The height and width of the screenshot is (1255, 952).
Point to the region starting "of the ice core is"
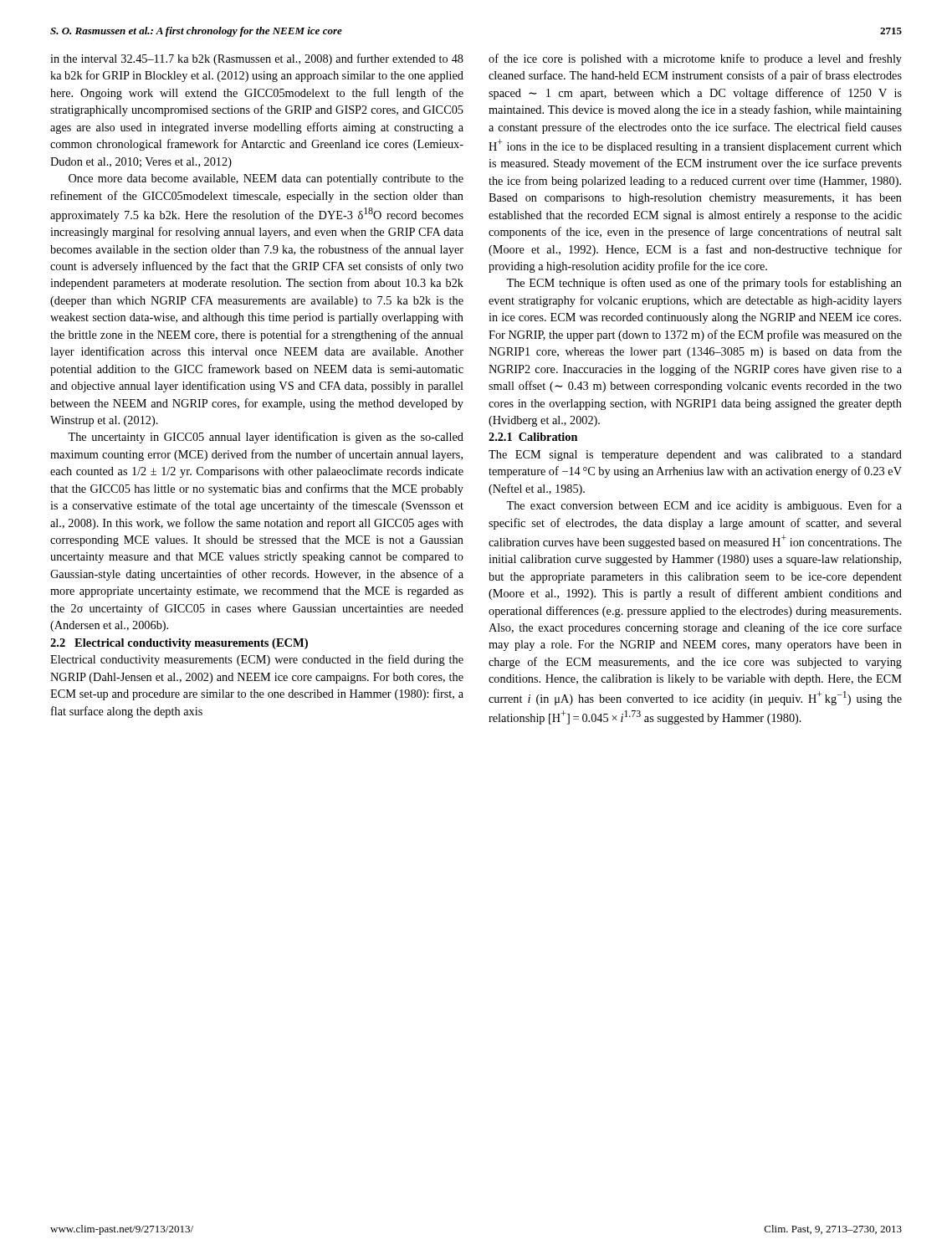coord(695,163)
